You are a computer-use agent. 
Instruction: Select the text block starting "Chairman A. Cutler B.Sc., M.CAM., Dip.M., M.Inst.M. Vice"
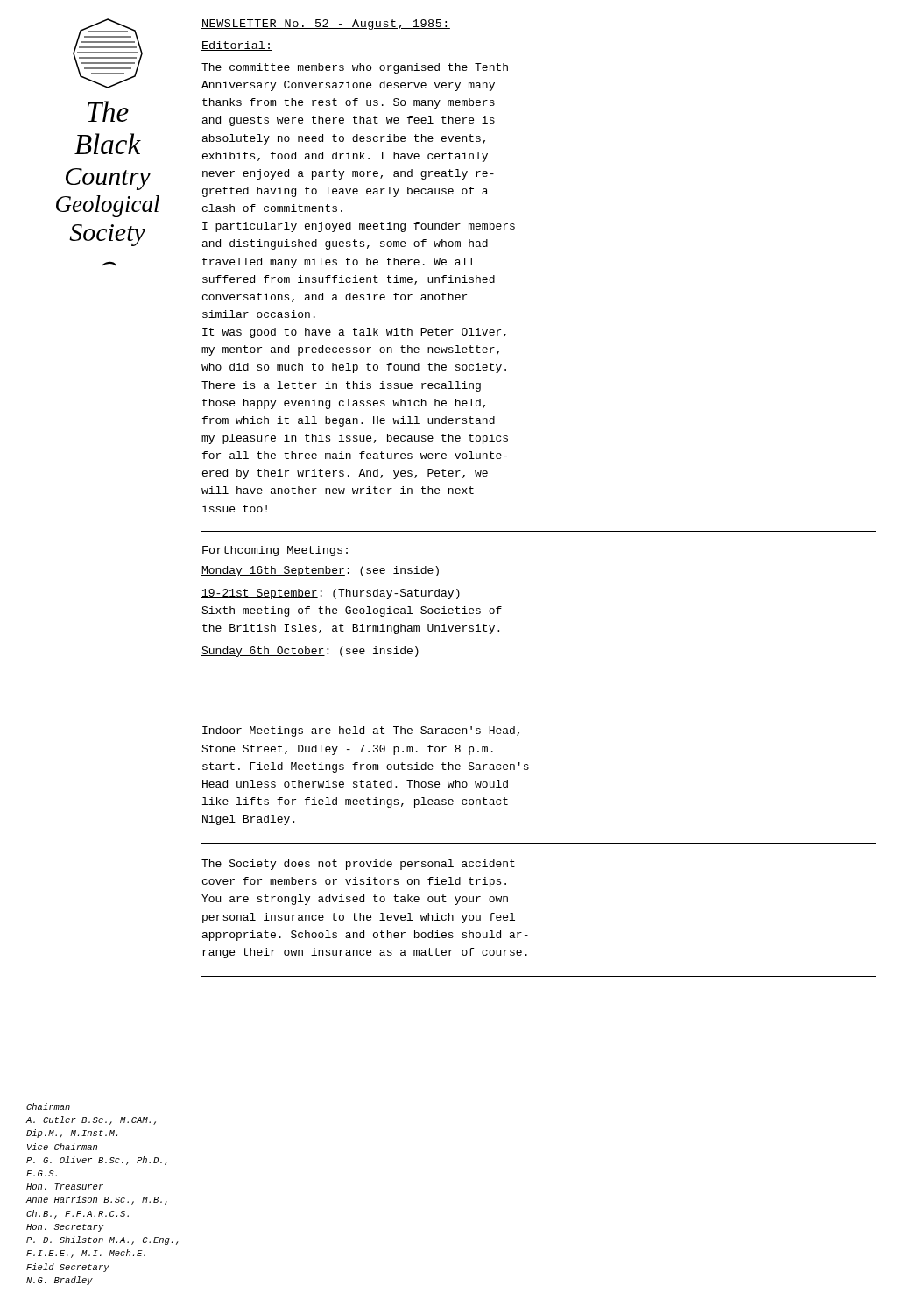pos(104,1194)
